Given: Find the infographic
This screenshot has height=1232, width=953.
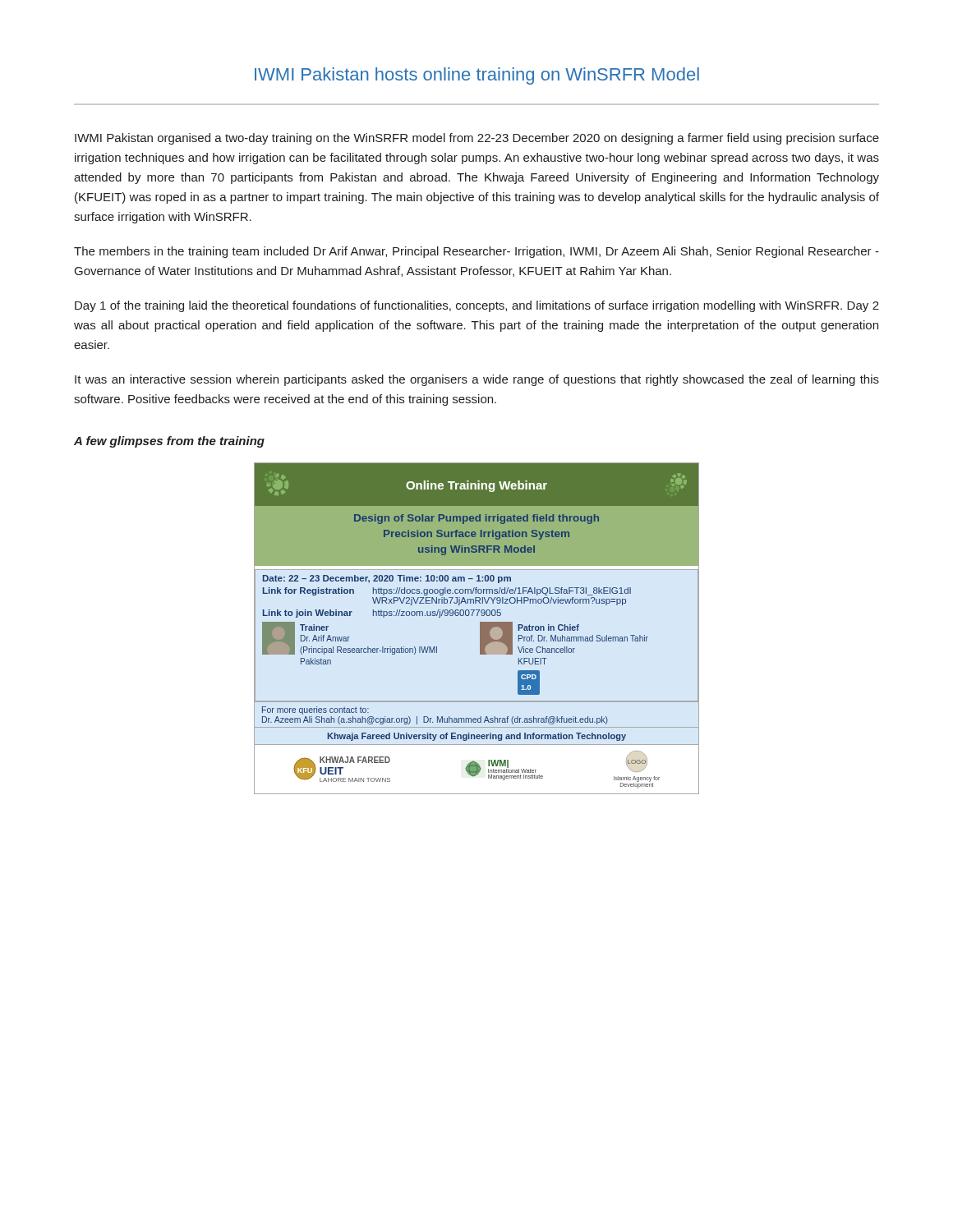Looking at the screenshot, I should click(x=476, y=628).
